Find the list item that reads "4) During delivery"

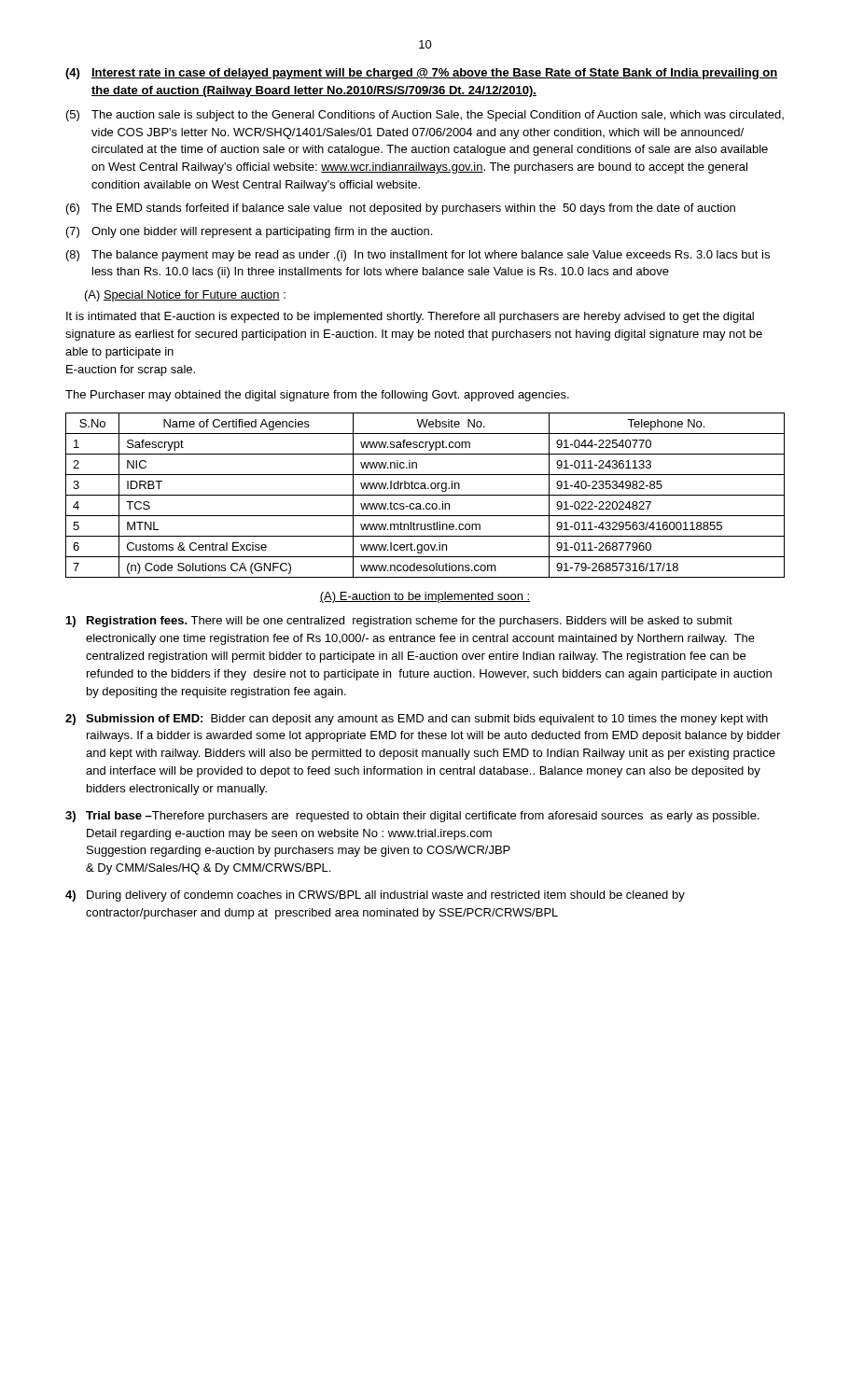pos(425,904)
